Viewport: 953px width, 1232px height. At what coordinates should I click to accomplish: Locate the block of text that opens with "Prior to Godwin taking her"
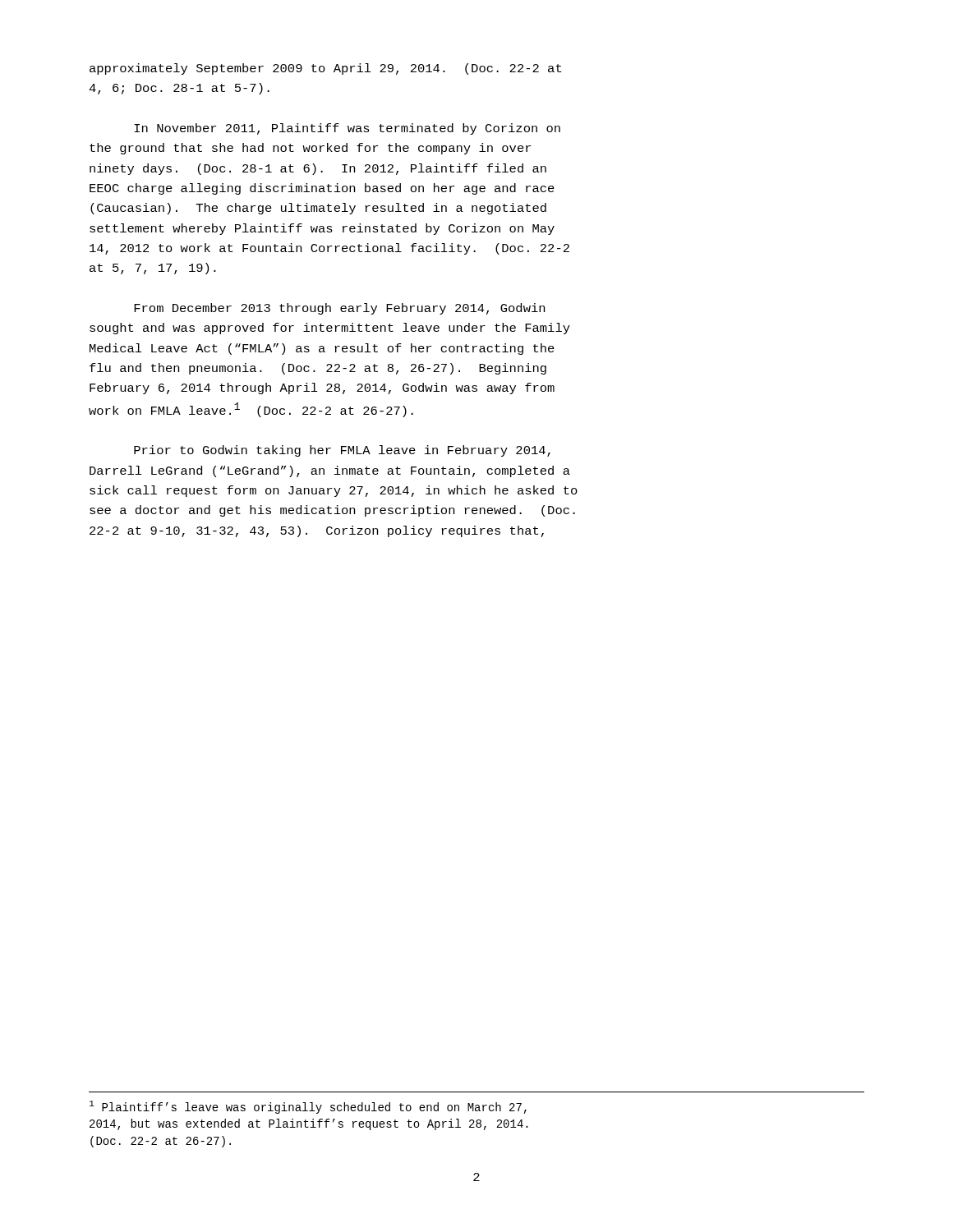[x=333, y=491]
